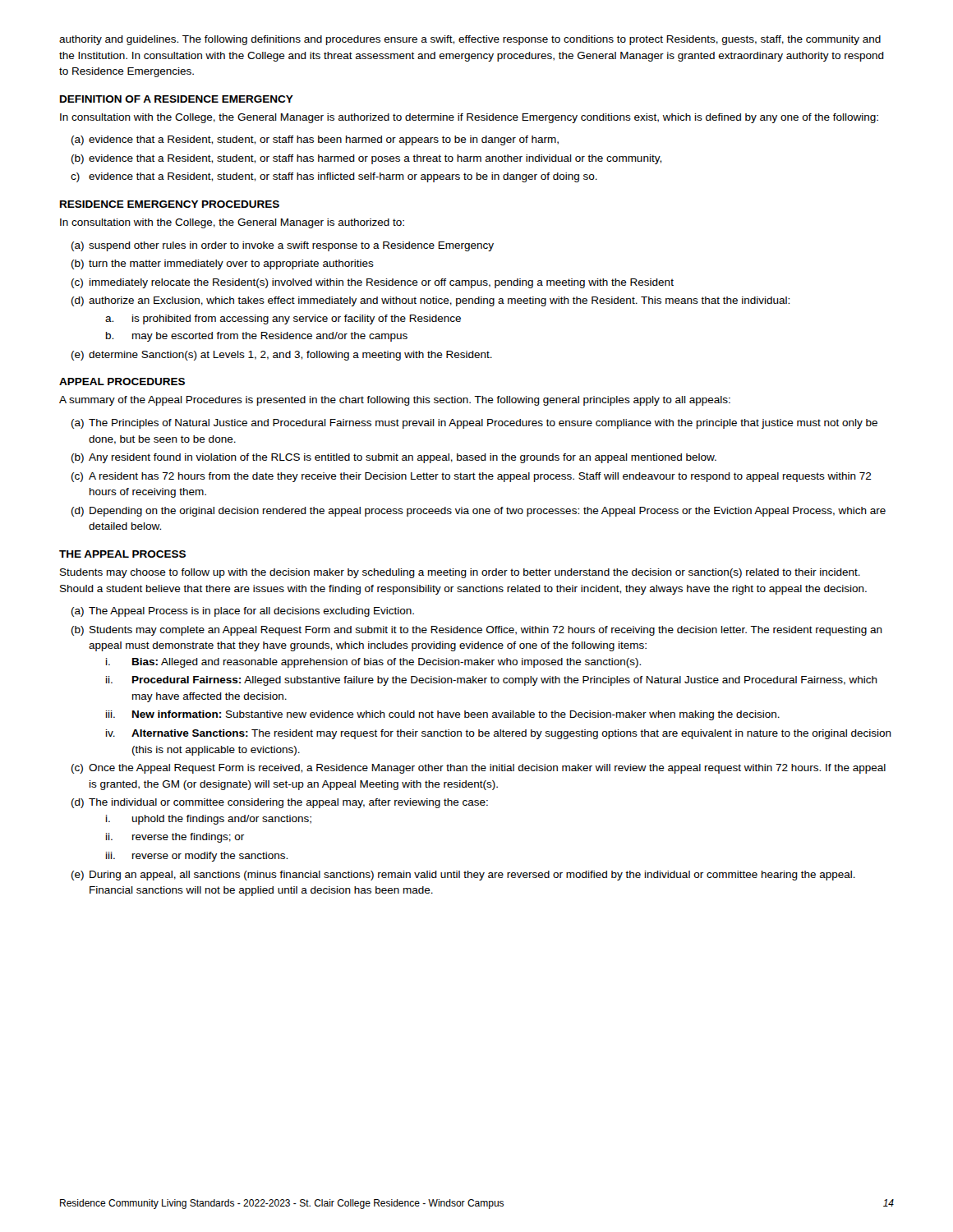Viewport: 953px width, 1232px height.
Task: Locate the block of text that opens with "(b) turn the matter immediately over to appropriate"
Action: pyautogui.click(x=222, y=264)
